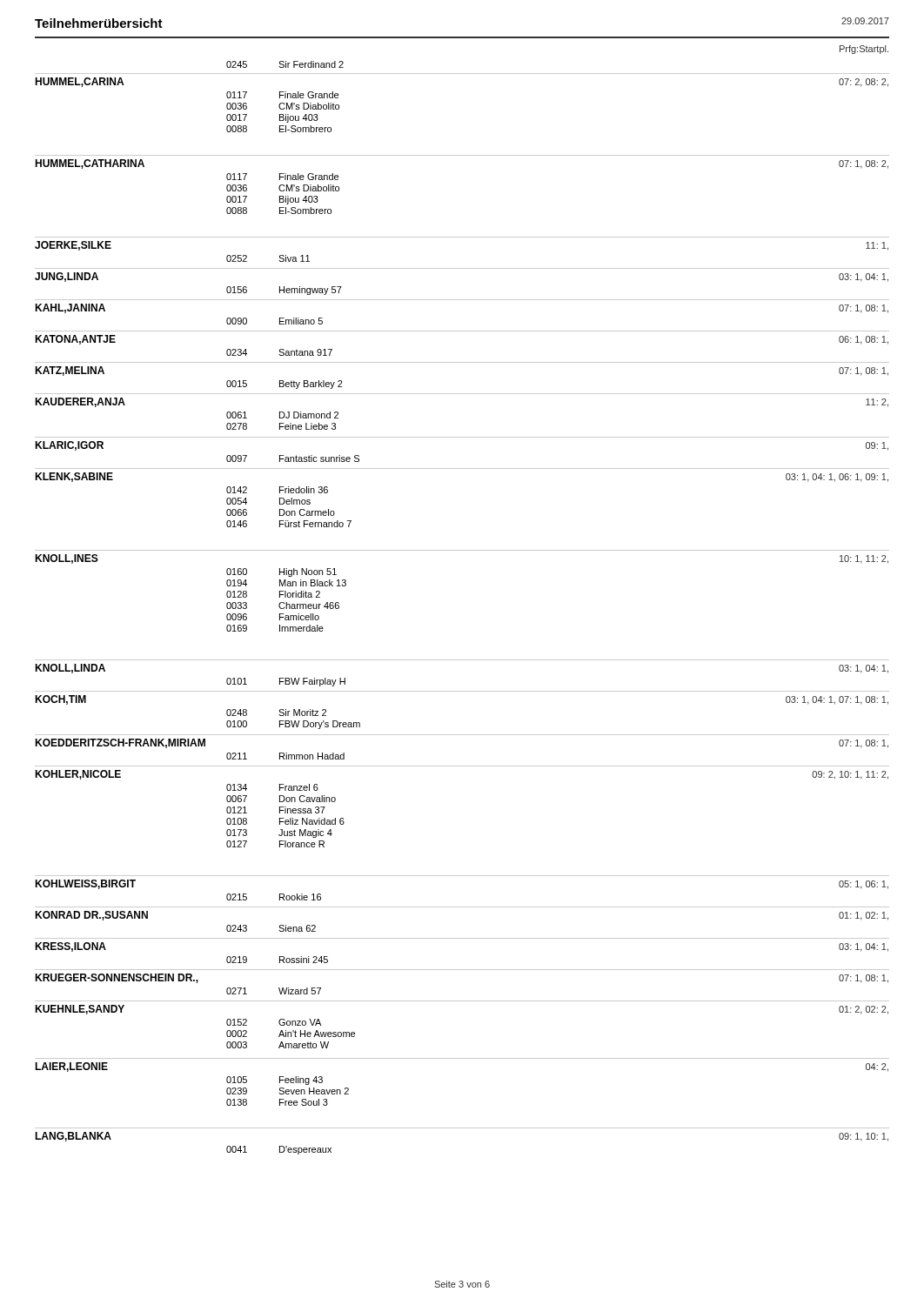Select the element starting "KUEHNLE,SANDY 01: 2, 02: 2, 0152"
924x1305 pixels.
click(79, 1010)
